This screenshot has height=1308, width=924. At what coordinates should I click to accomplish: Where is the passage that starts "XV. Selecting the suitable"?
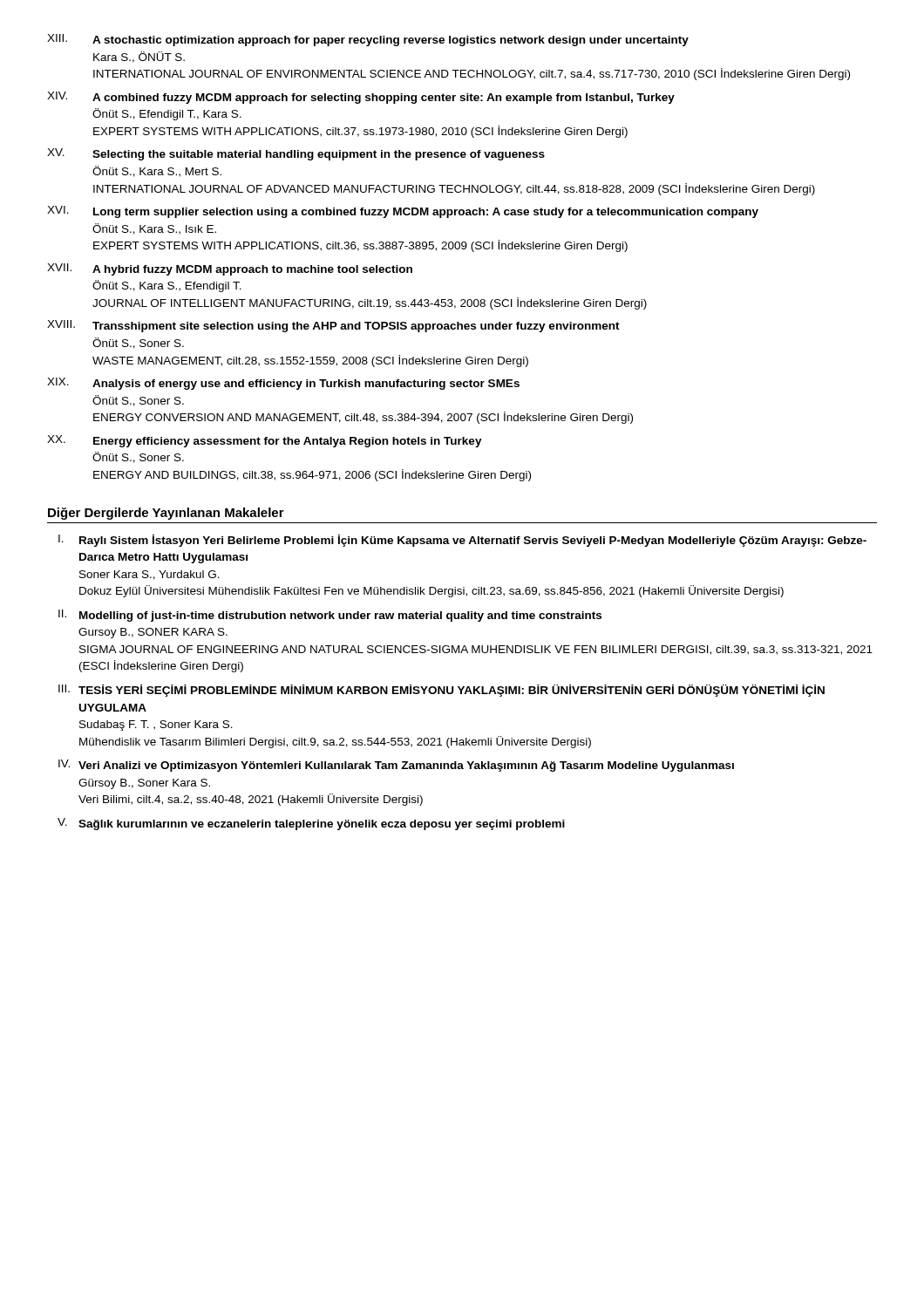296,154
